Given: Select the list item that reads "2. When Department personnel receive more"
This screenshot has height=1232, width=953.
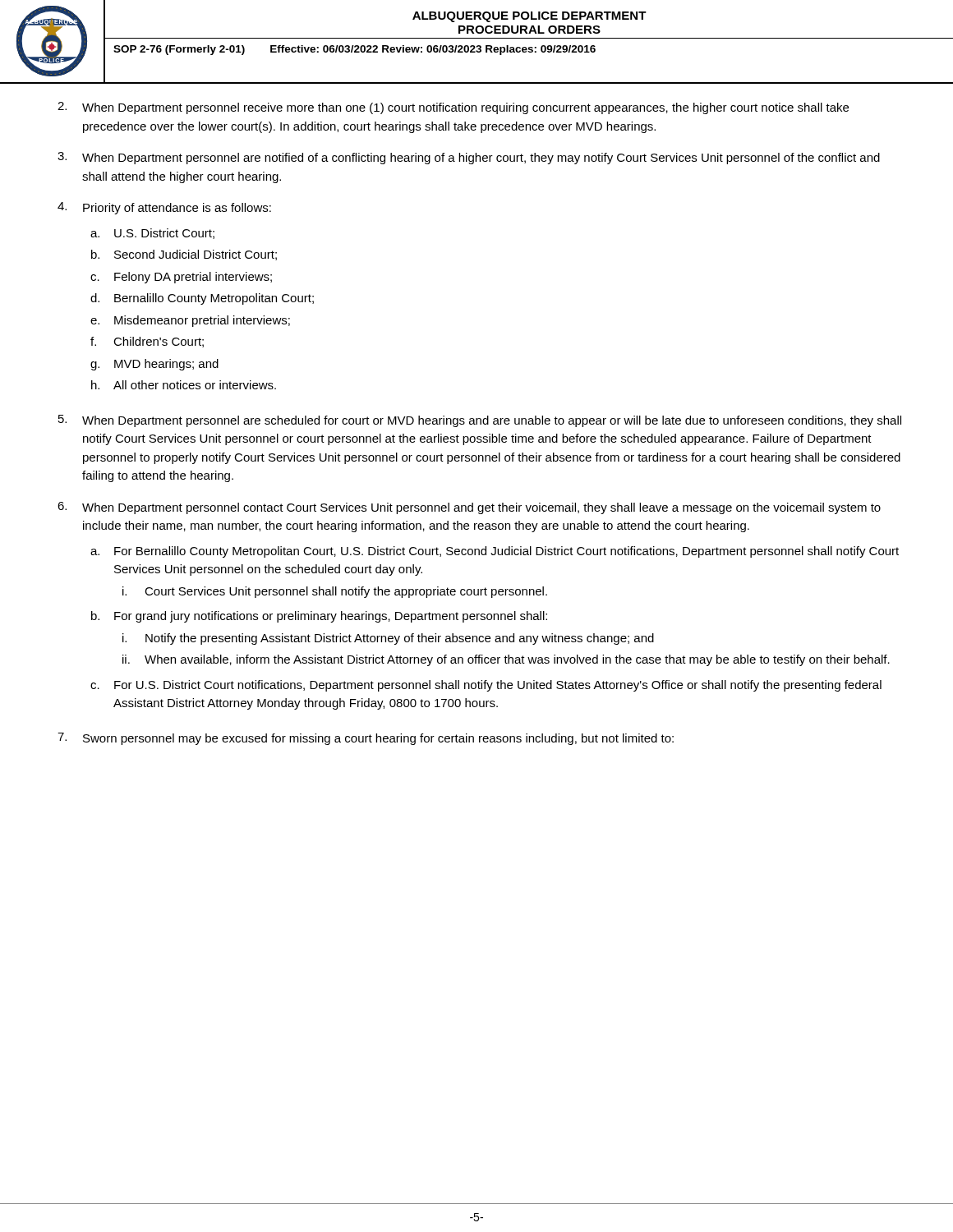Looking at the screenshot, I should [x=481, y=117].
